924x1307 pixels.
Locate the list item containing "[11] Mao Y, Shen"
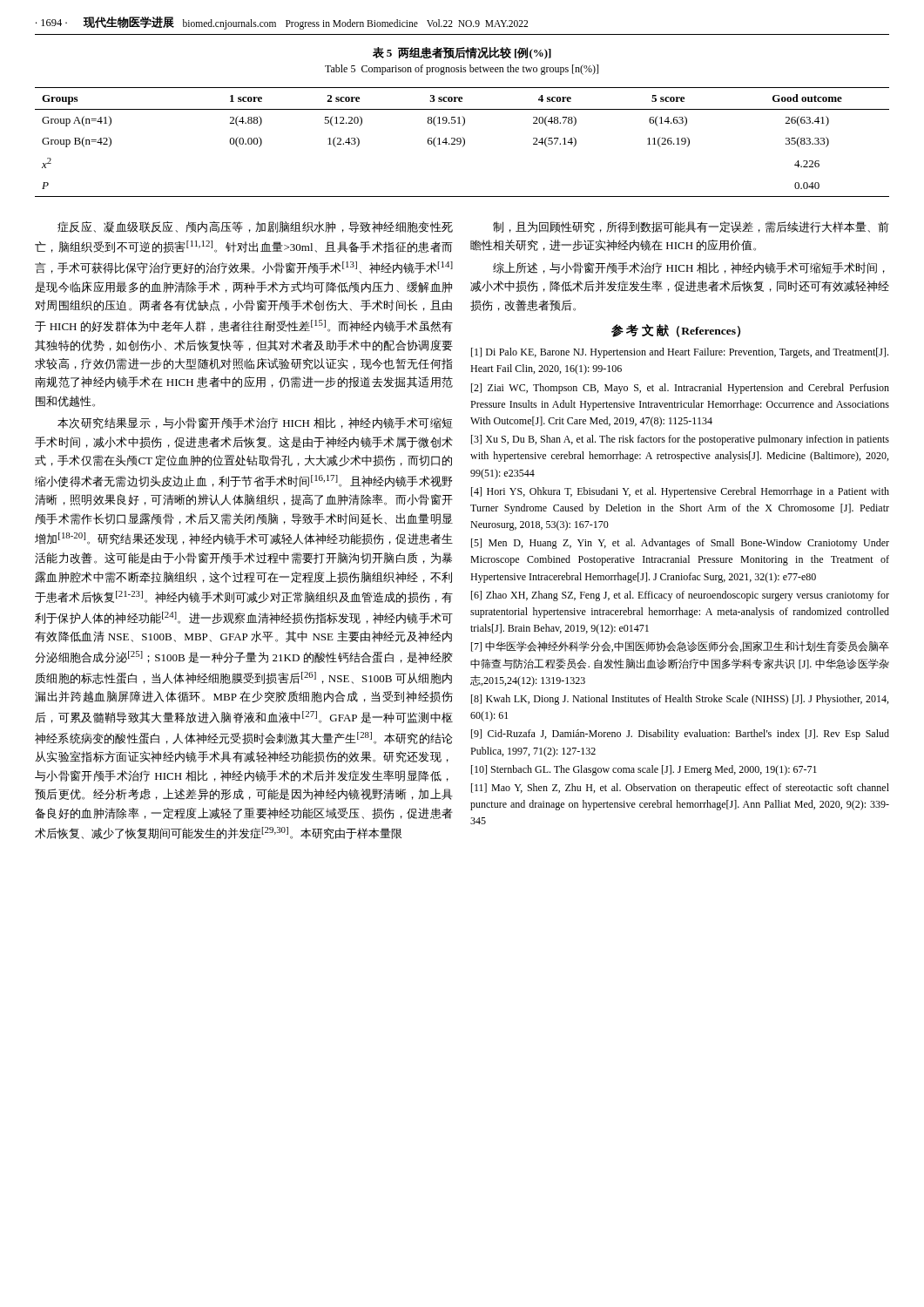680,804
